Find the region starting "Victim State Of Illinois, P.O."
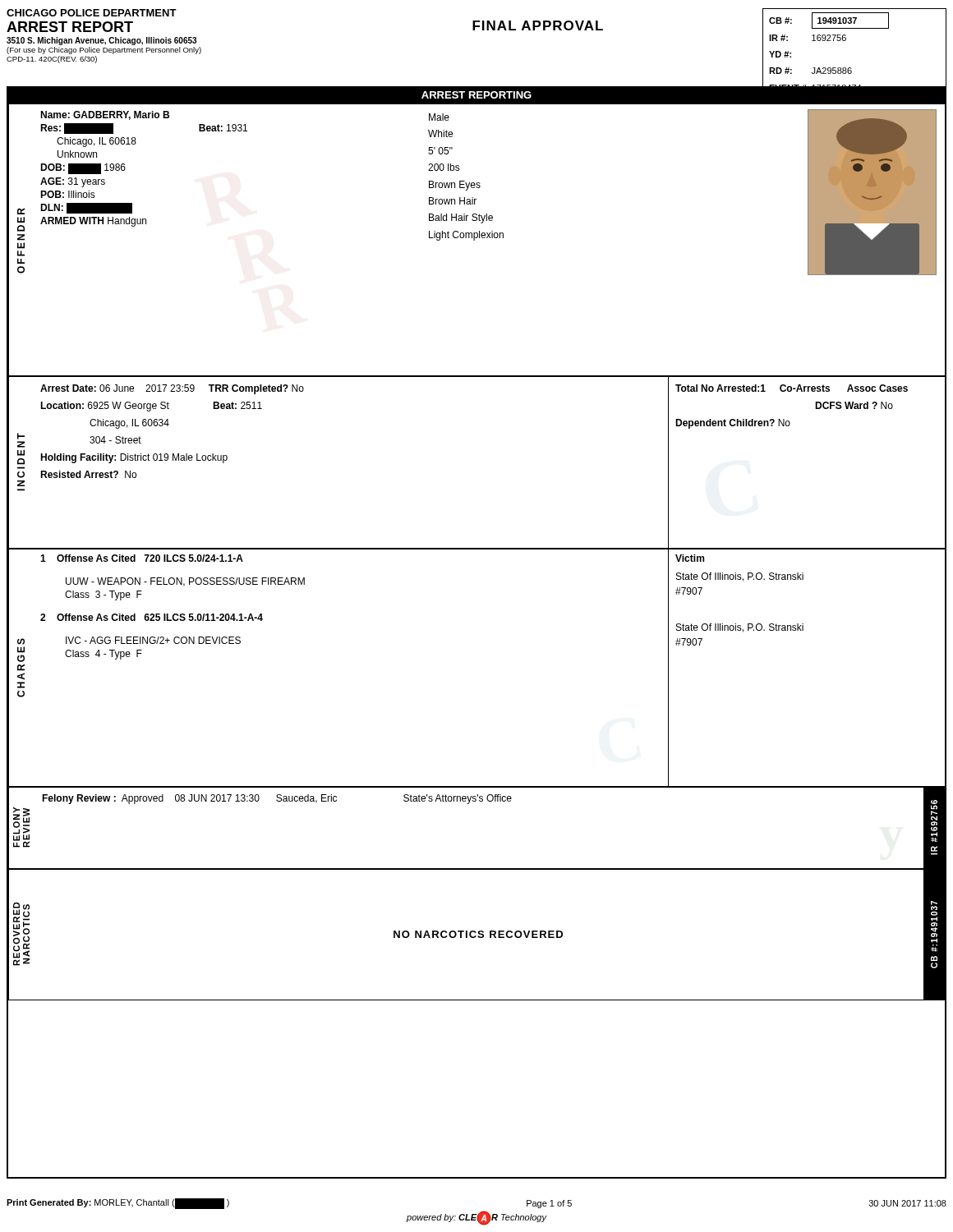Screen dimensions: 1232x953 click(690, 558)
